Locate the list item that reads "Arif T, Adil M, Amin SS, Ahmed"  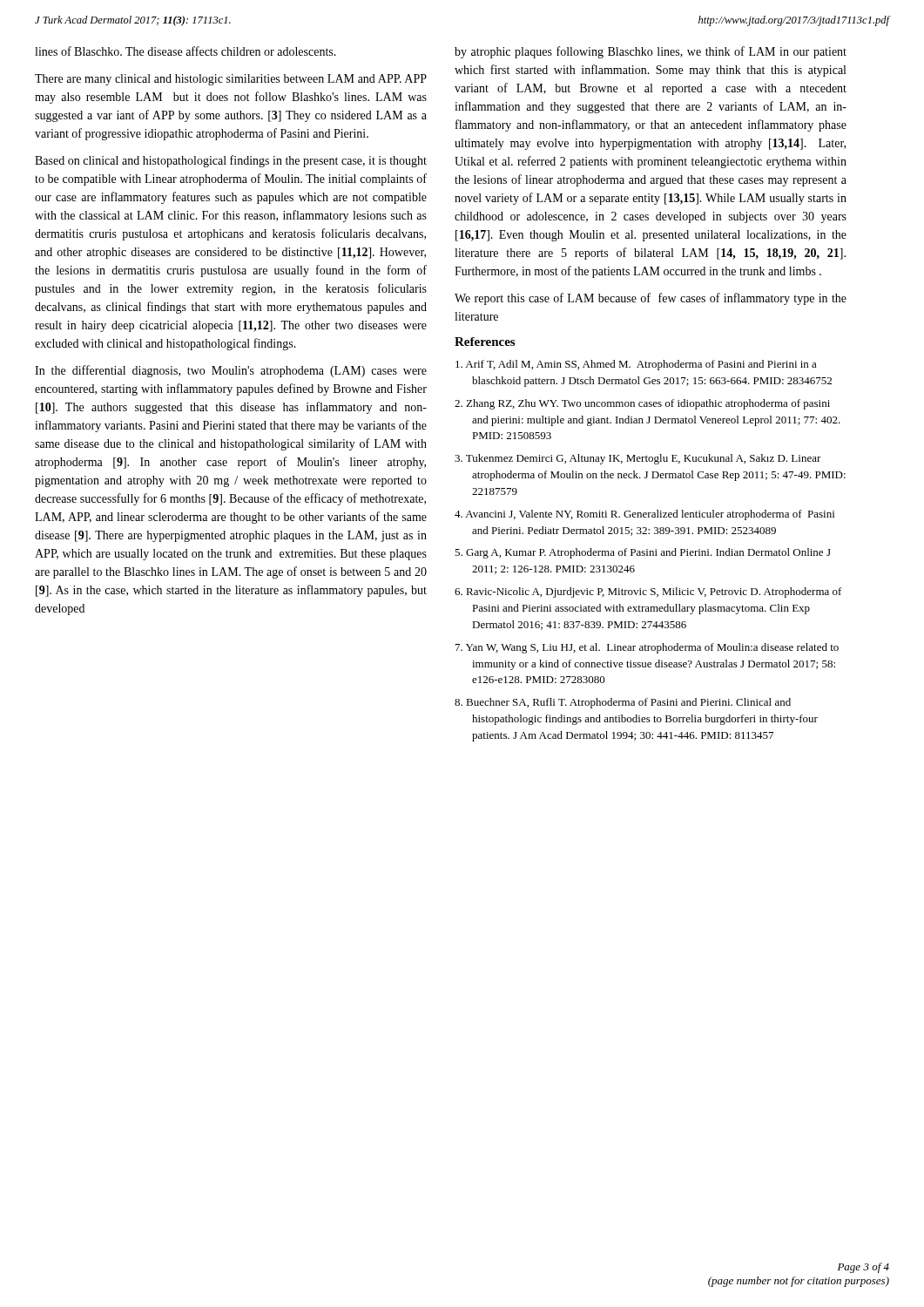pyautogui.click(x=651, y=373)
